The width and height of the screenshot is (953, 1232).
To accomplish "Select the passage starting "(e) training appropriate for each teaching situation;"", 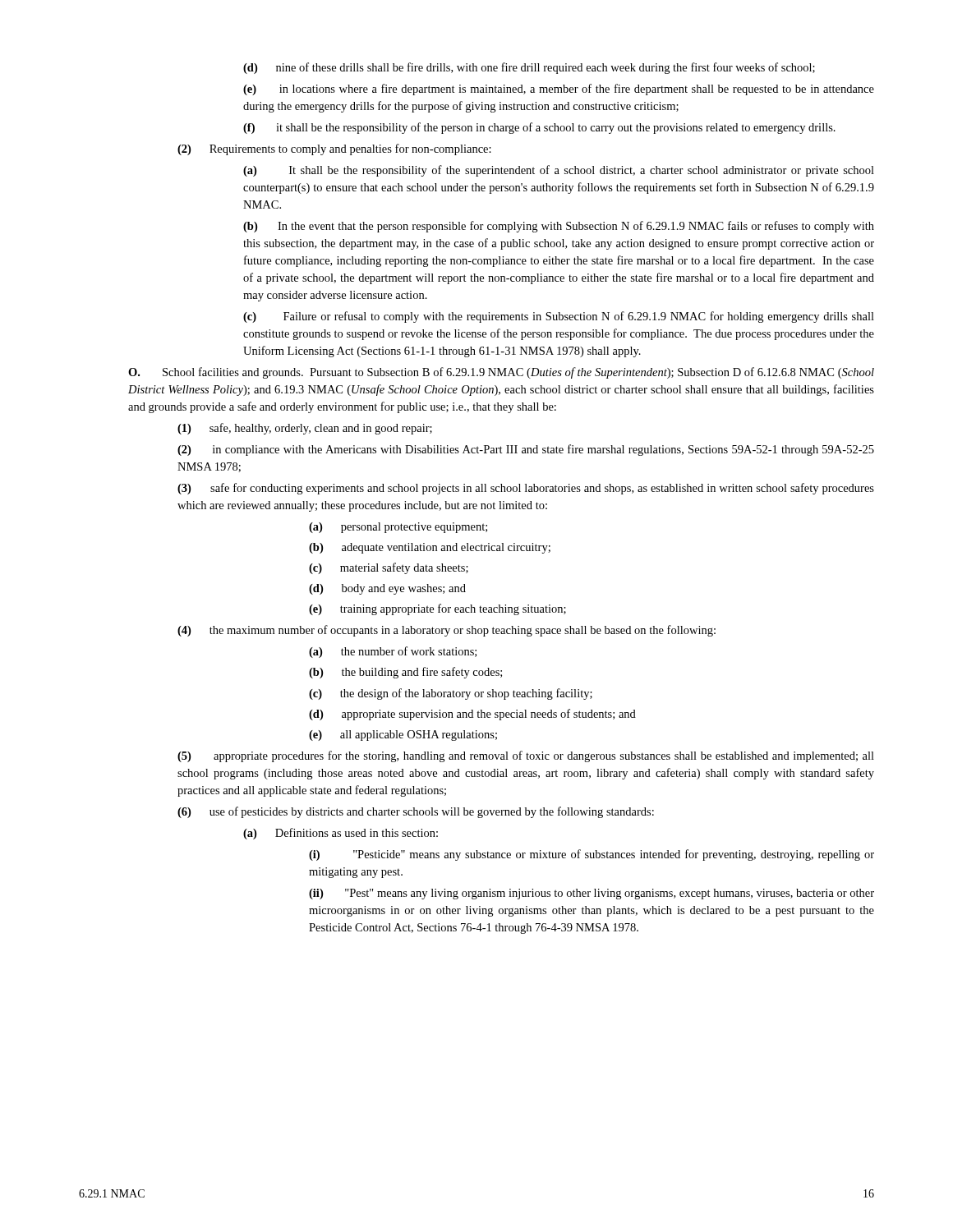I will pos(476,609).
